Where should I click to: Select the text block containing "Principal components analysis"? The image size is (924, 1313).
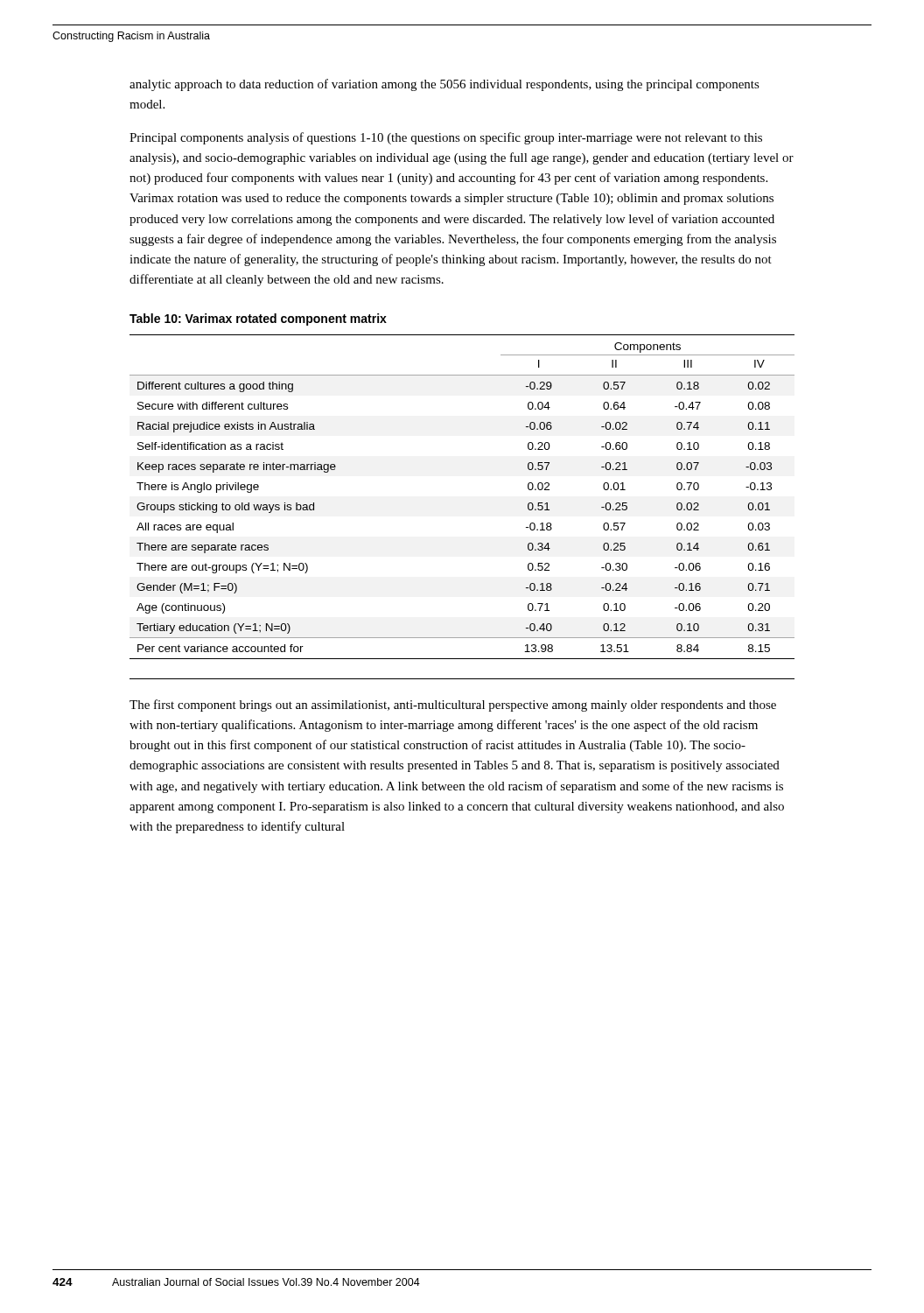(461, 208)
